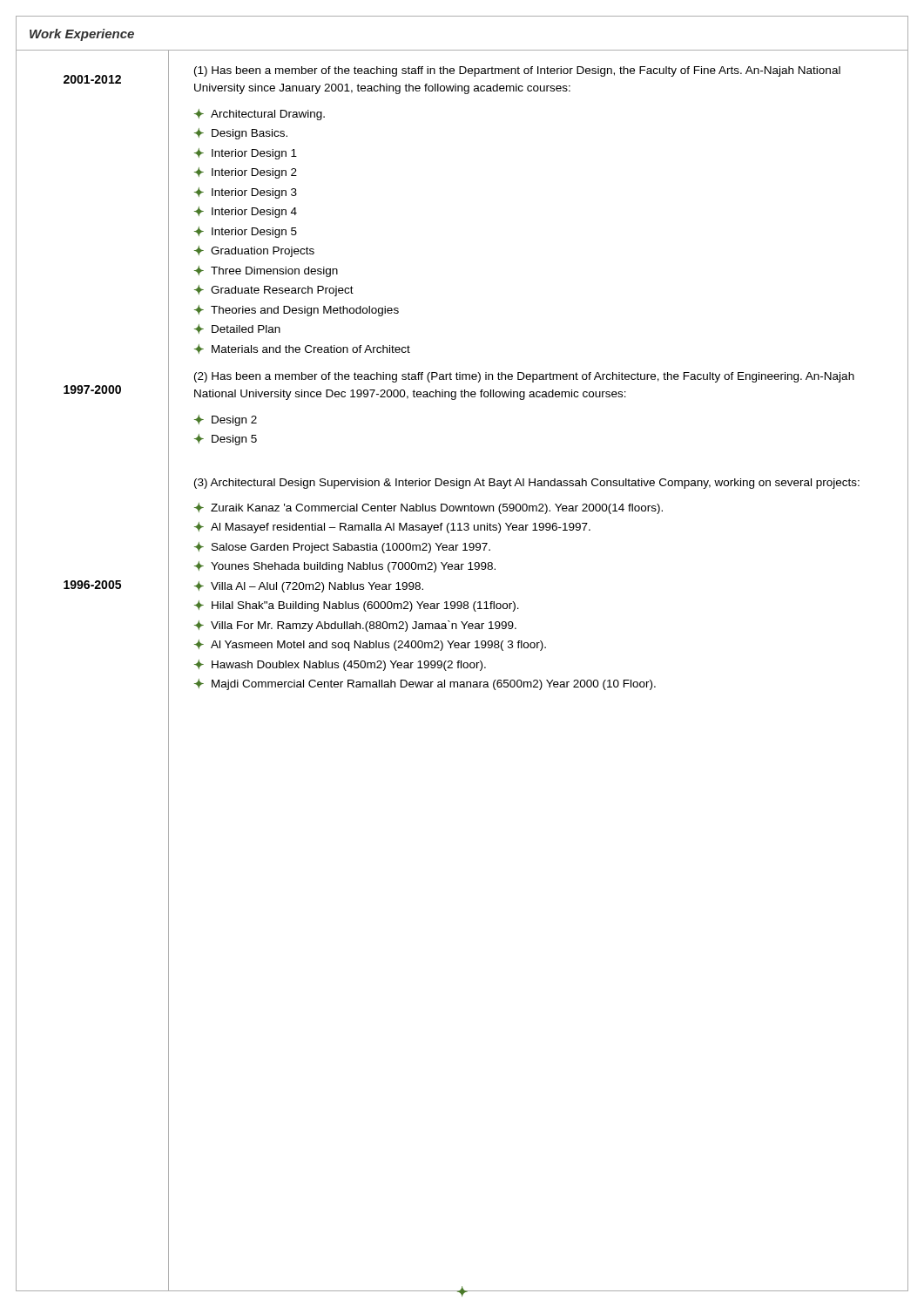Locate the block of text that opens with "✦Al Masayef residential –"
The image size is (924, 1307).
[392, 528]
